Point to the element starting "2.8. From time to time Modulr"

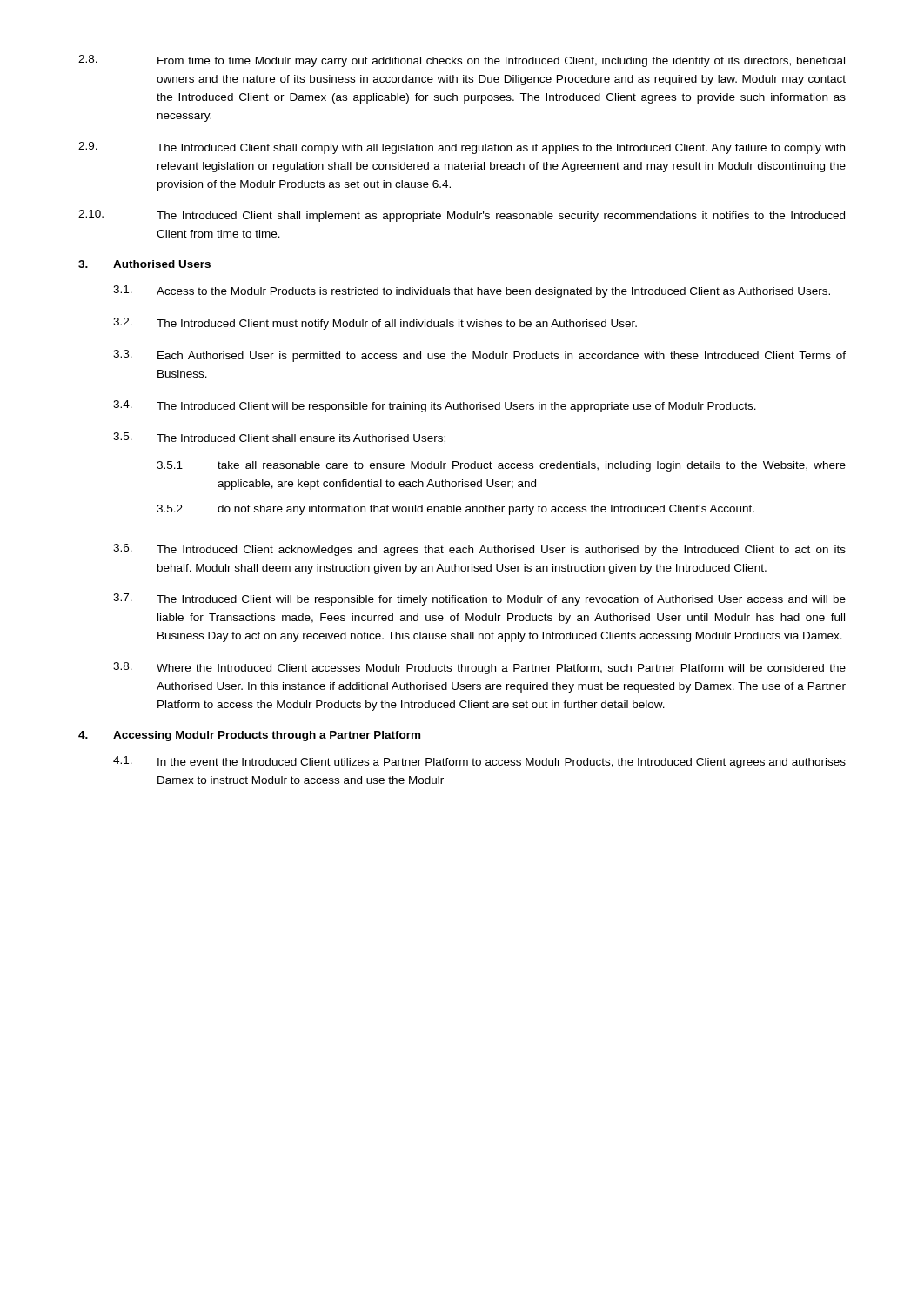coord(462,89)
